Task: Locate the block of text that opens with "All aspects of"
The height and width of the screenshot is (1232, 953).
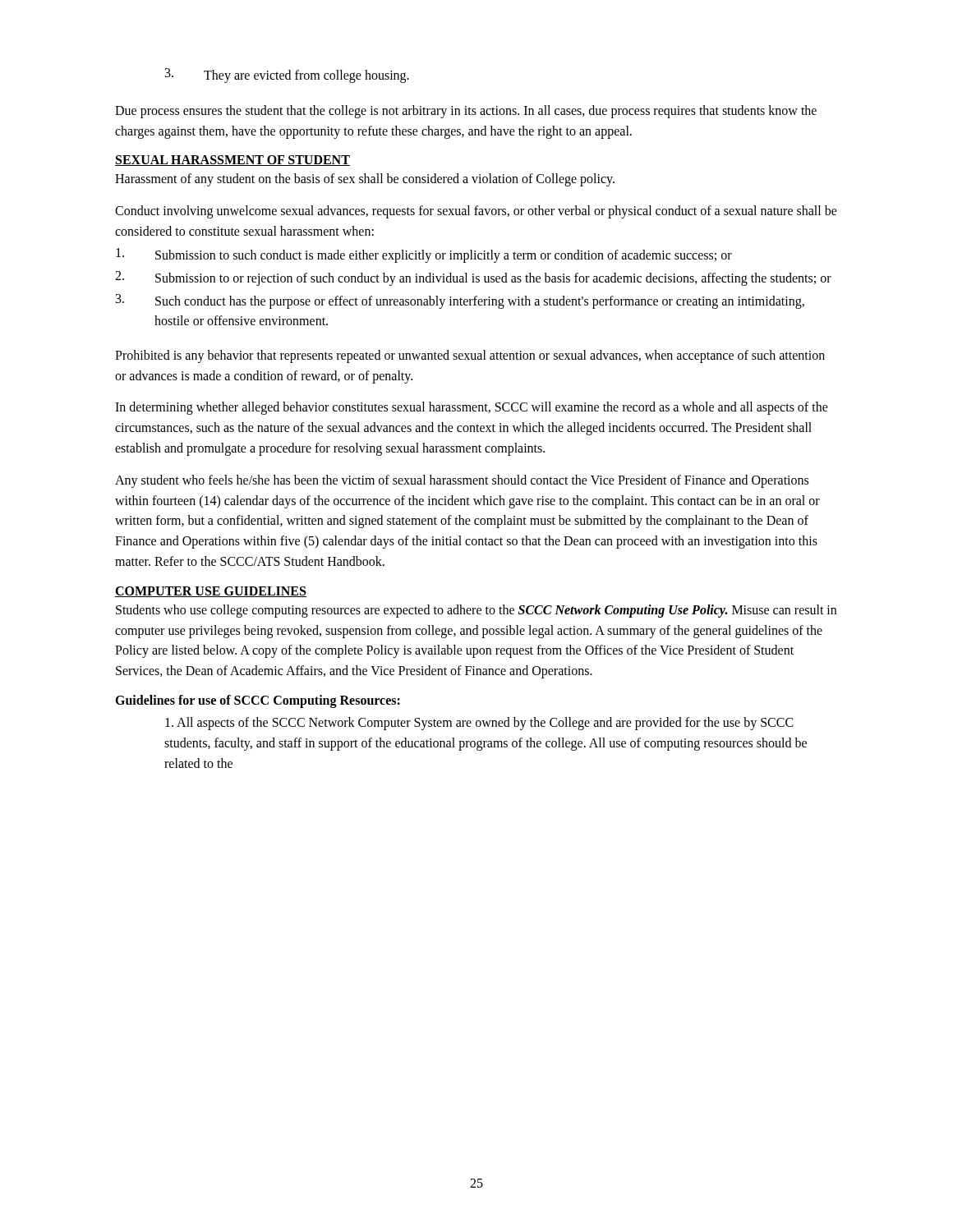Action: (486, 743)
